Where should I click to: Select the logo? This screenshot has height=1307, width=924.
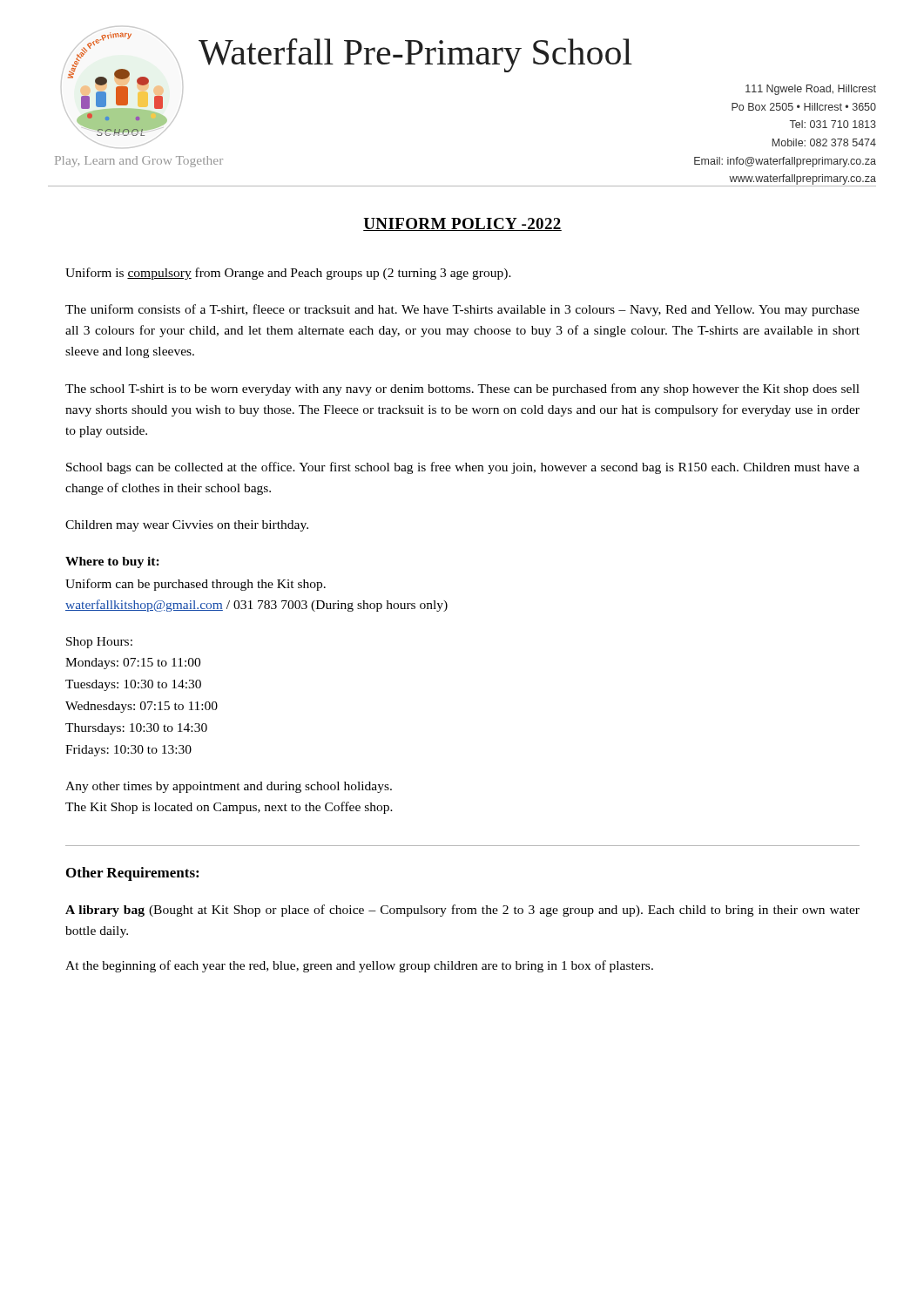tap(122, 88)
